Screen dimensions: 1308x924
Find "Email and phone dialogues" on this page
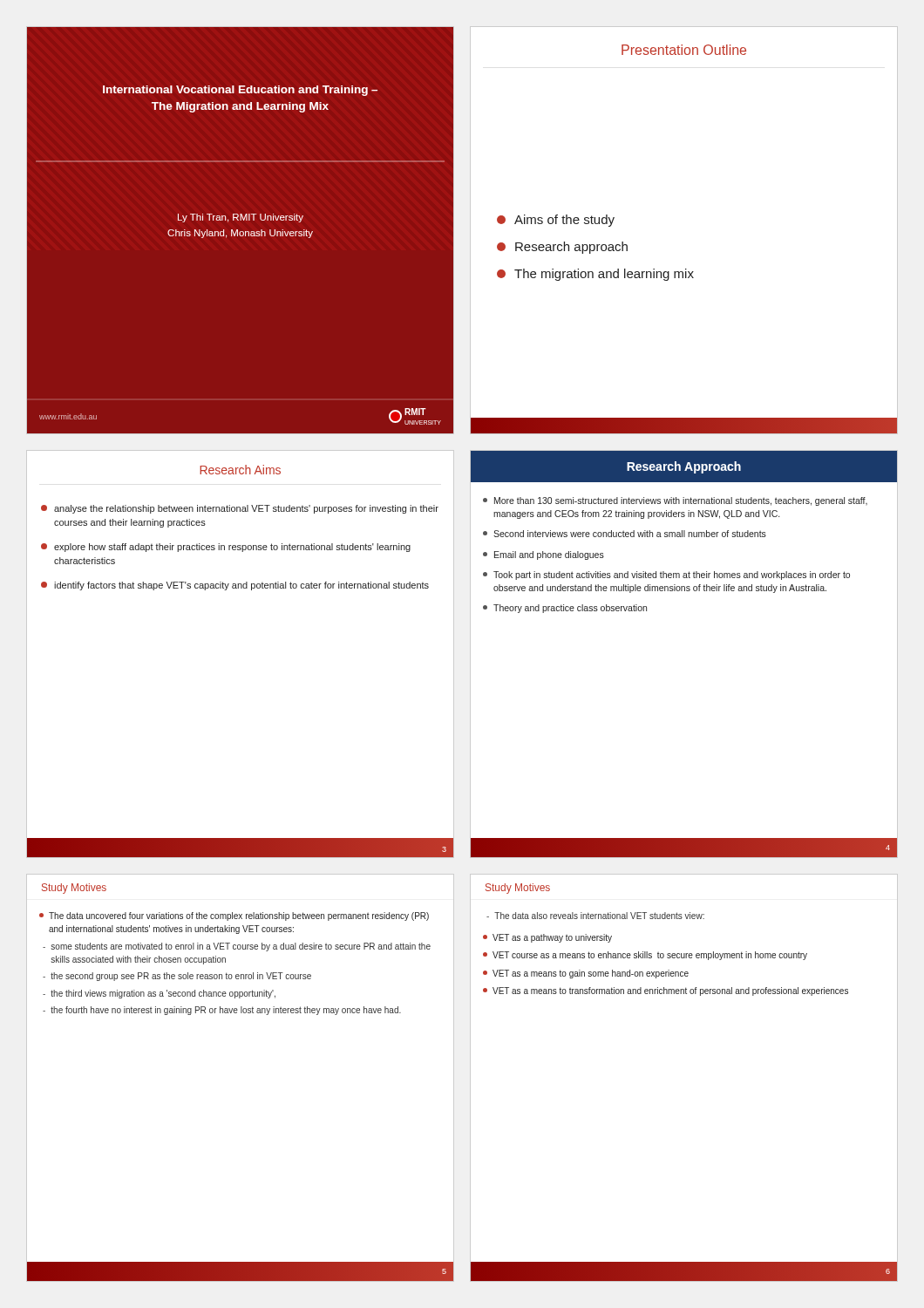[x=543, y=555]
